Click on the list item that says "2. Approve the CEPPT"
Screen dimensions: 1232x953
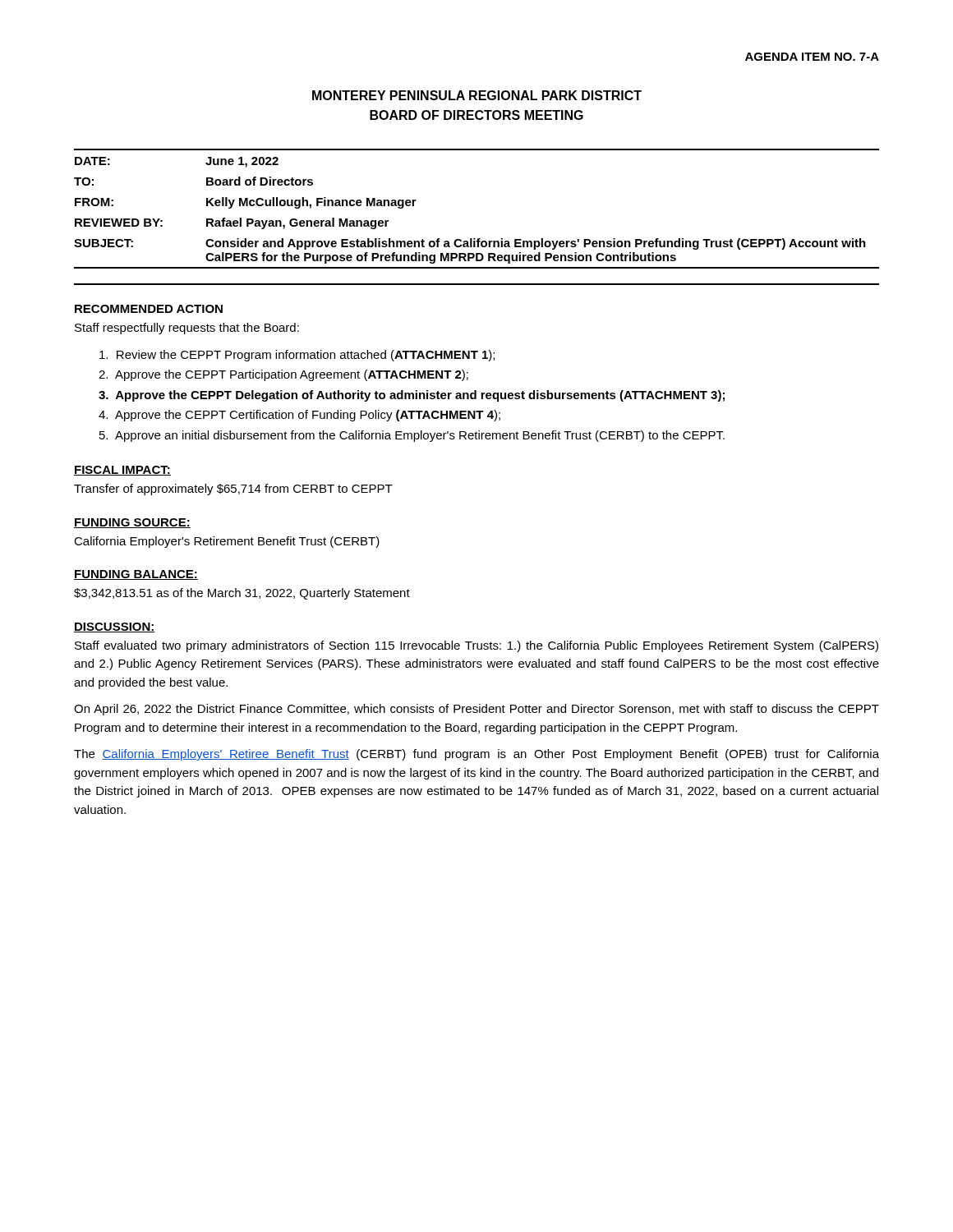tap(284, 374)
